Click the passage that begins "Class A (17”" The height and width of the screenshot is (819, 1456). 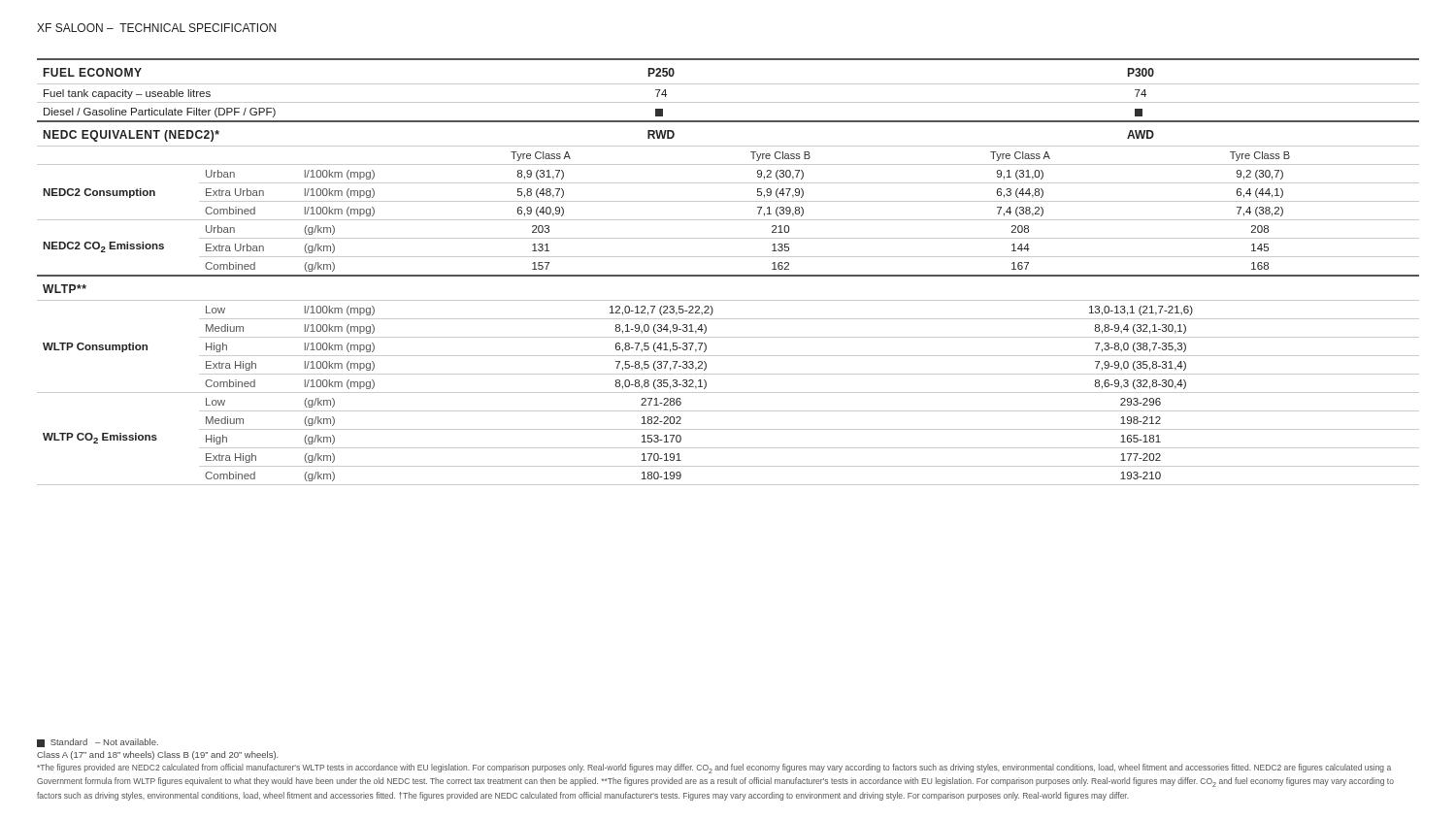pos(158,755)
